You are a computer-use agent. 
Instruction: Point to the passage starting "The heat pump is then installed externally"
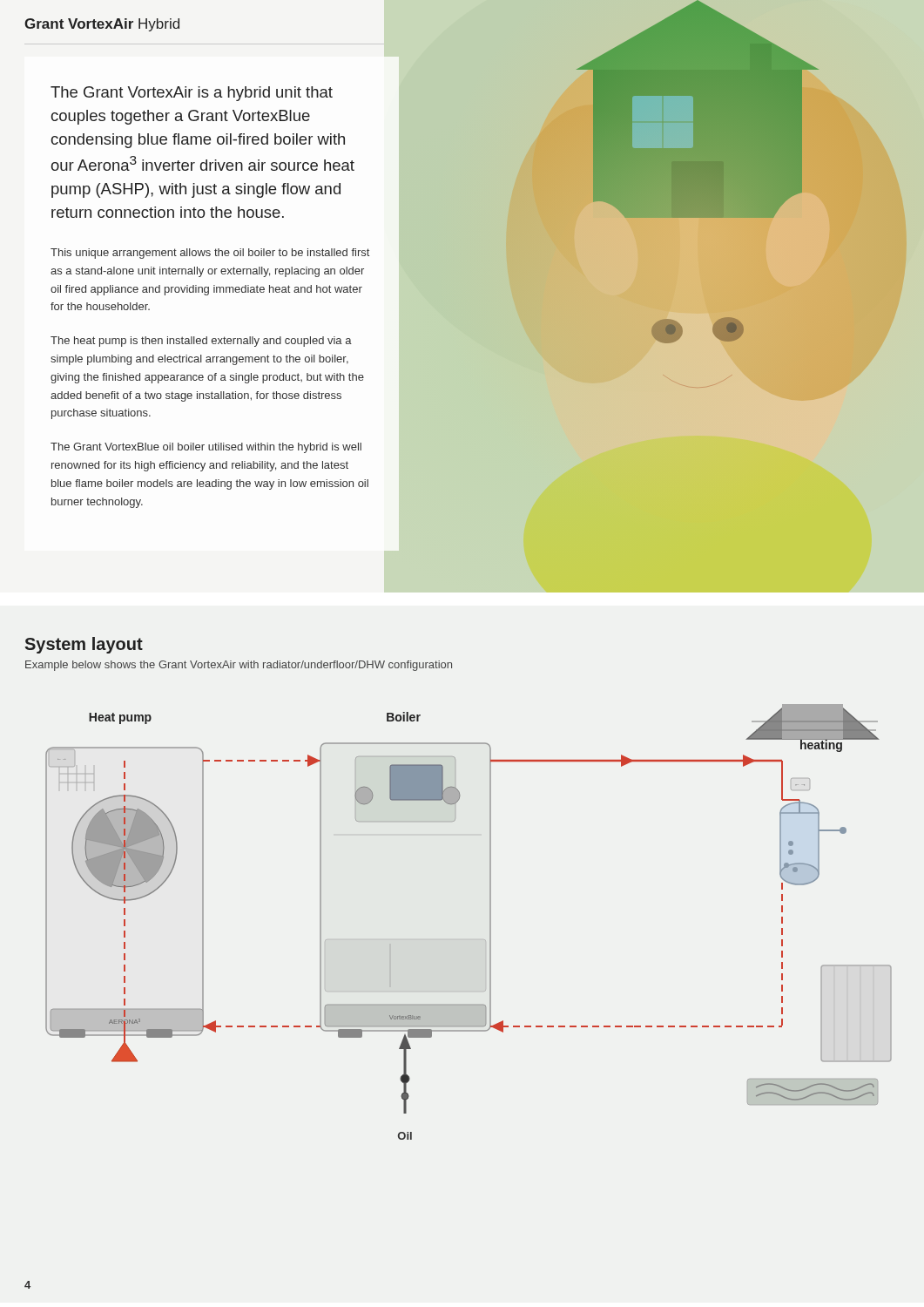pos(207,377)
